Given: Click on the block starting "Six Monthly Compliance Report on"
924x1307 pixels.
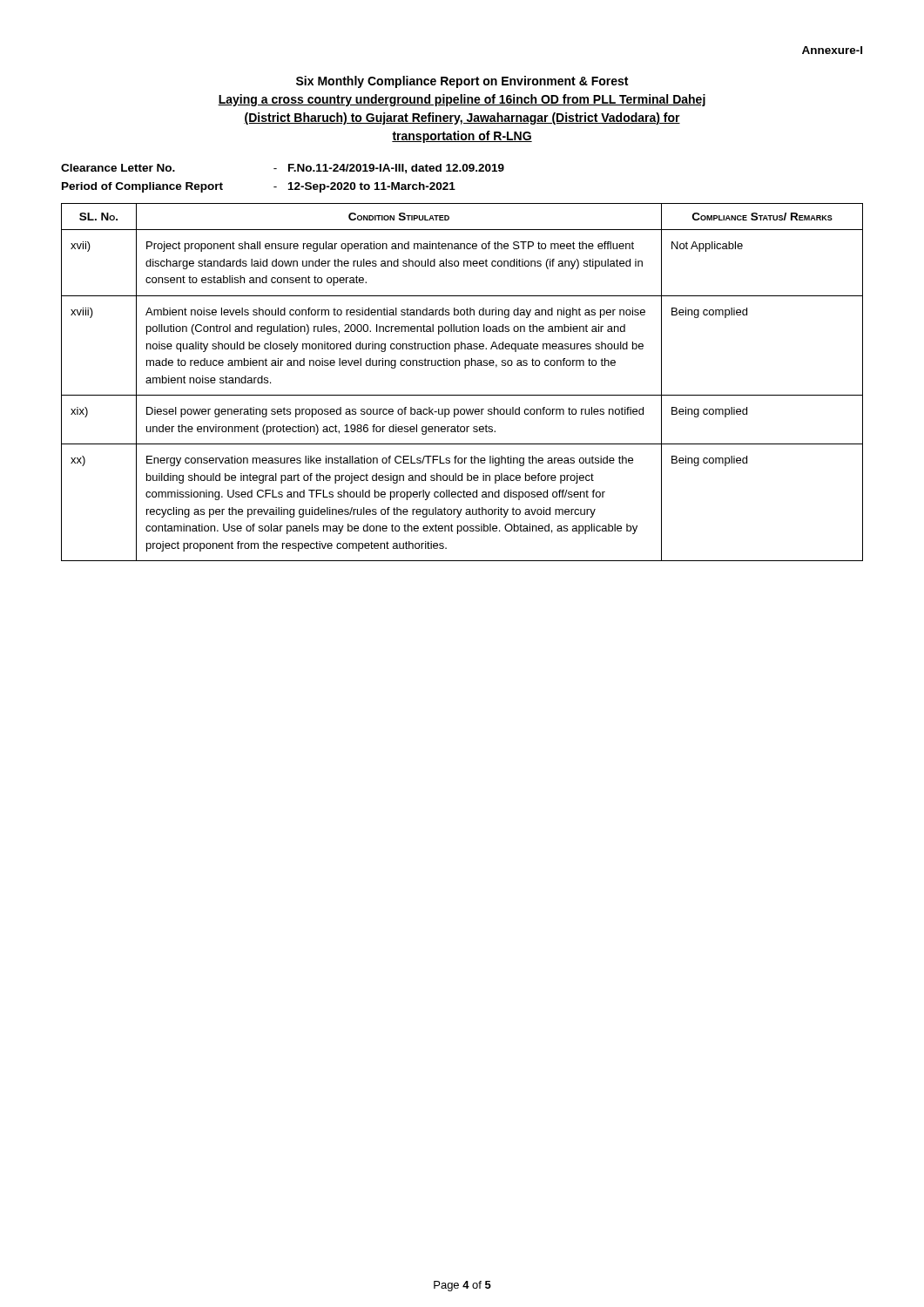Looking at the screenshot, I should [462, 108].
